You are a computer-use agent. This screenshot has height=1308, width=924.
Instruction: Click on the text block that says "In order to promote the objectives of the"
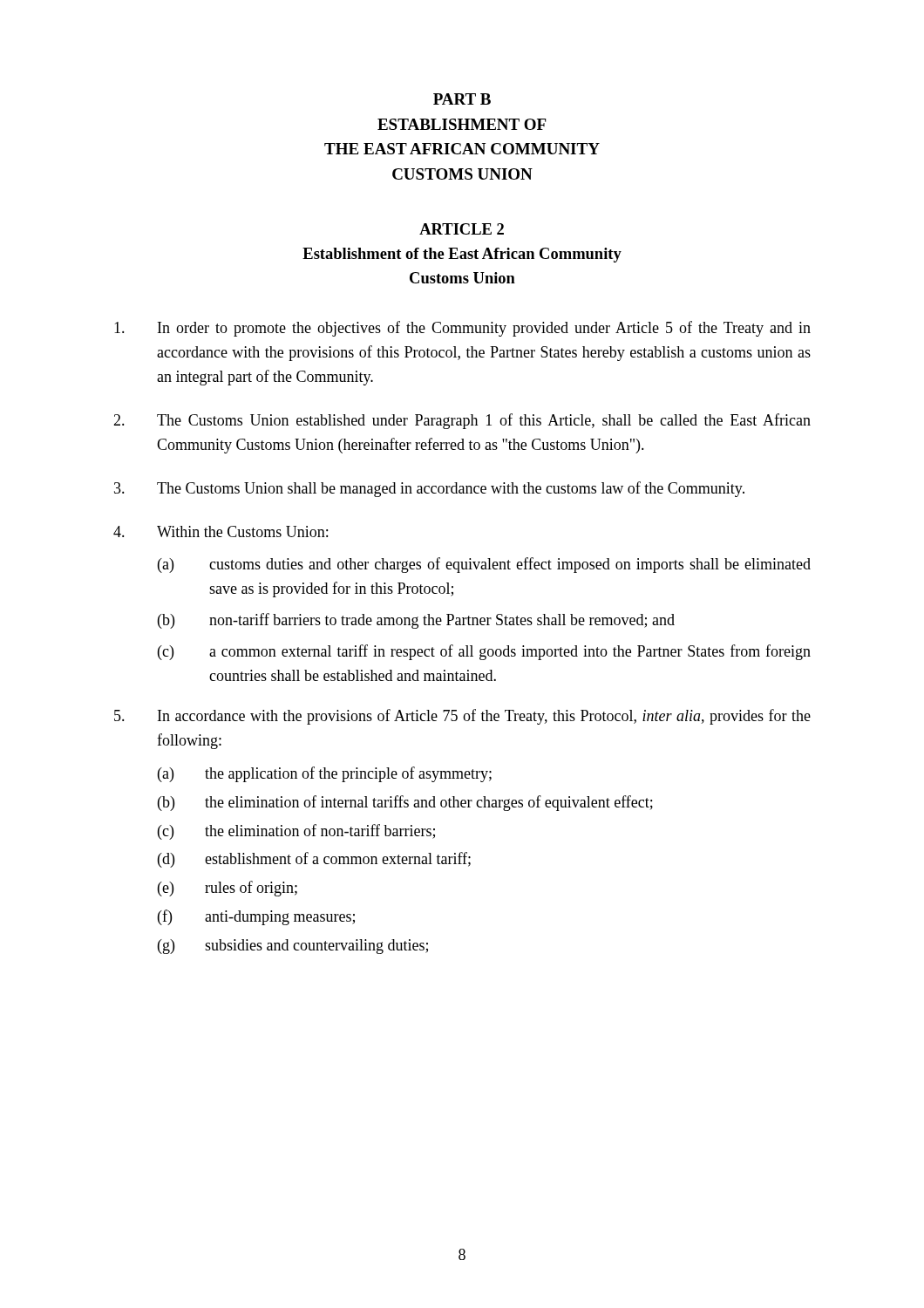462,353
